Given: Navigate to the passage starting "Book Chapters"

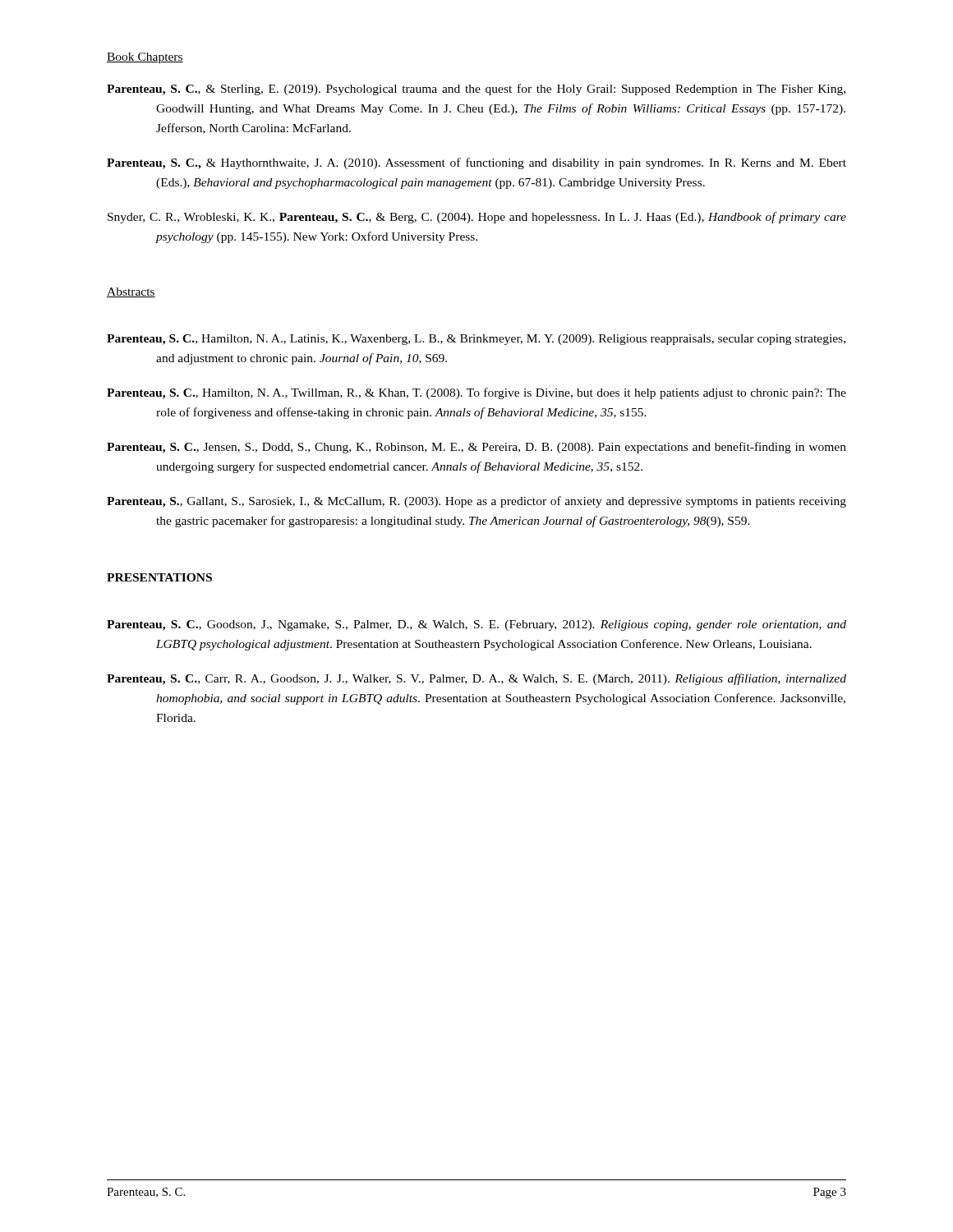Looking at the screenshot, I should [145, 56].
